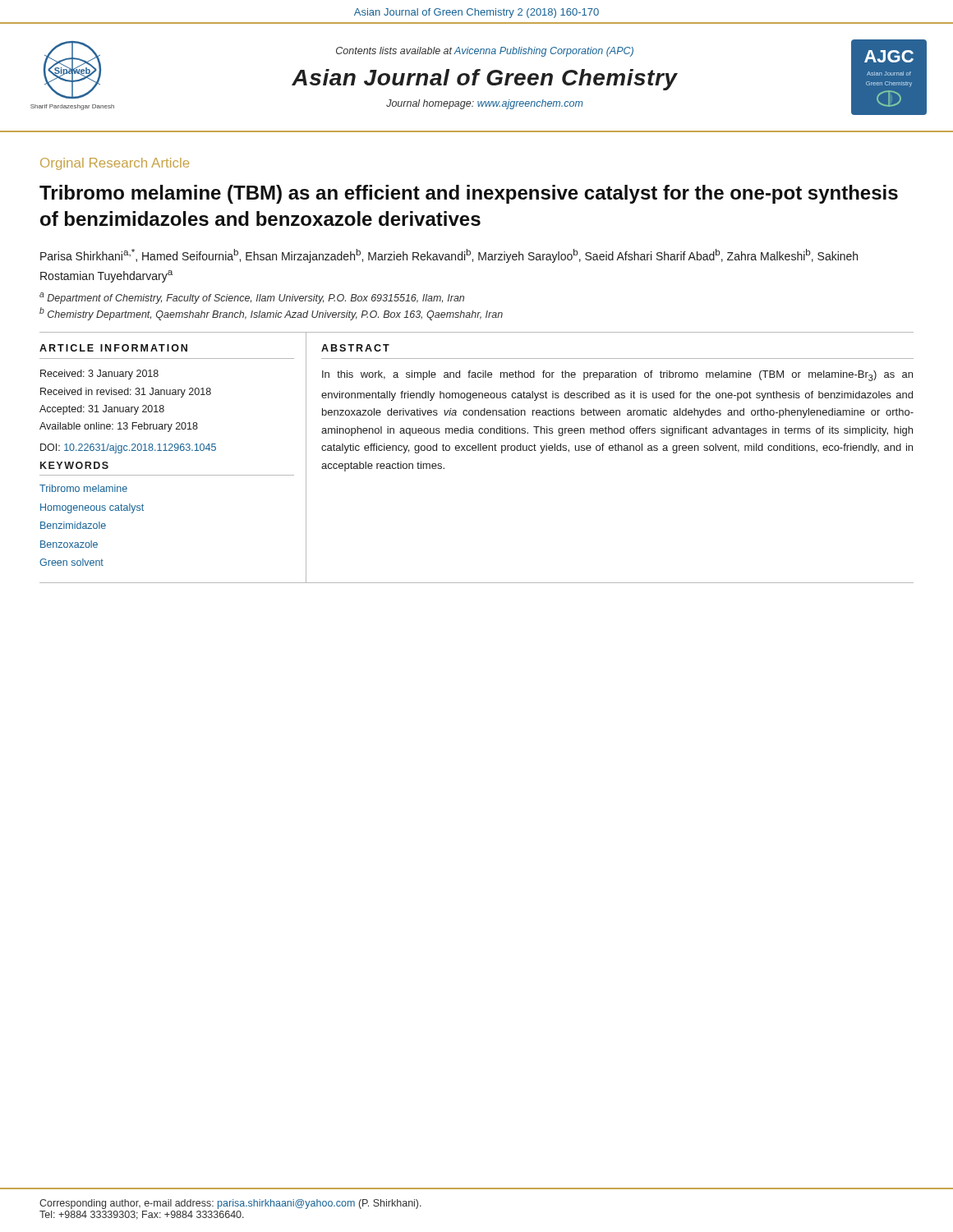Navigate to the element starting "Article Information"
Screen dimensions: 1232x953
pos(115,349)
